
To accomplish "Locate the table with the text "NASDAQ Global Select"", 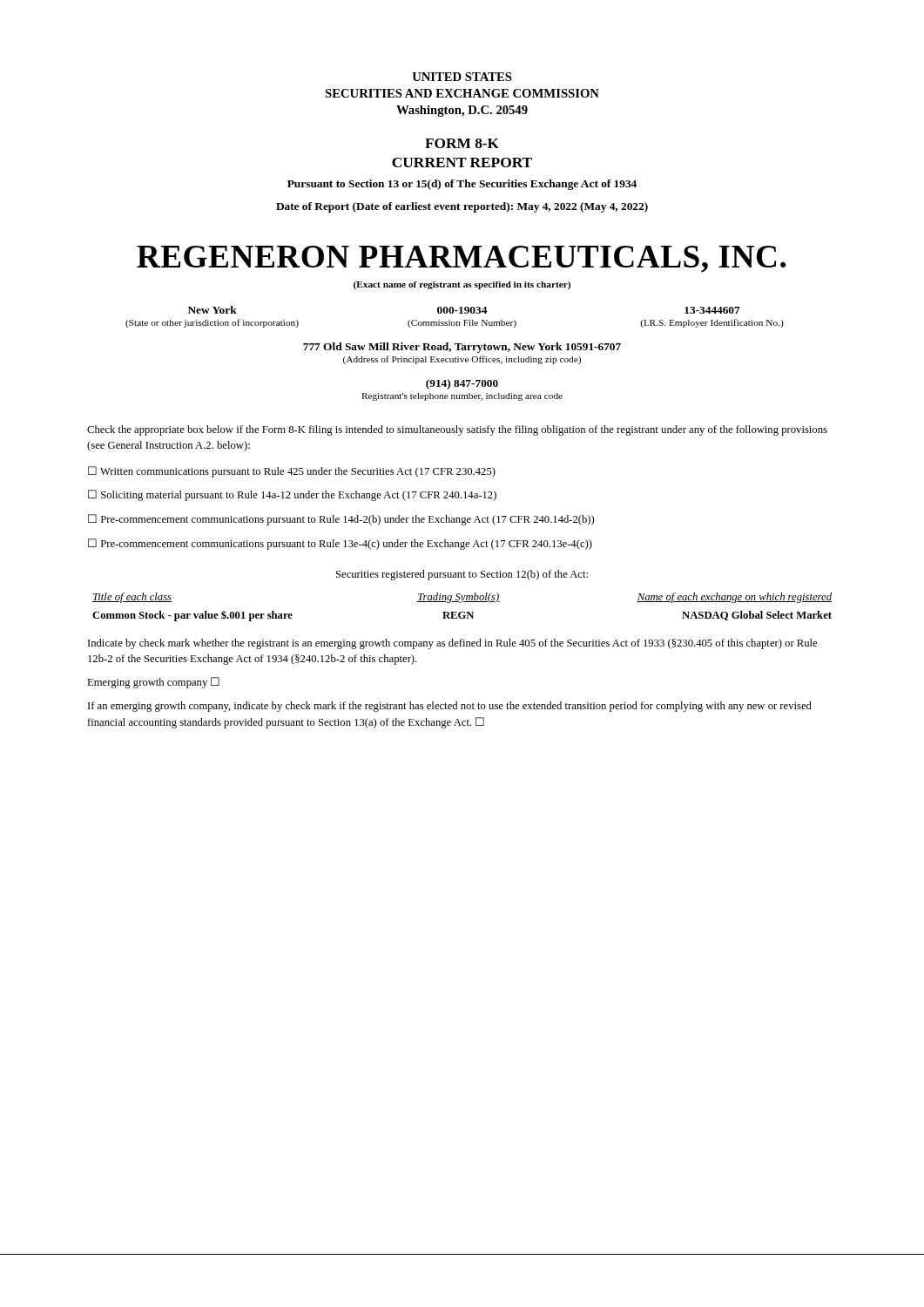I will pyautogui.click(x=462, y=606).
